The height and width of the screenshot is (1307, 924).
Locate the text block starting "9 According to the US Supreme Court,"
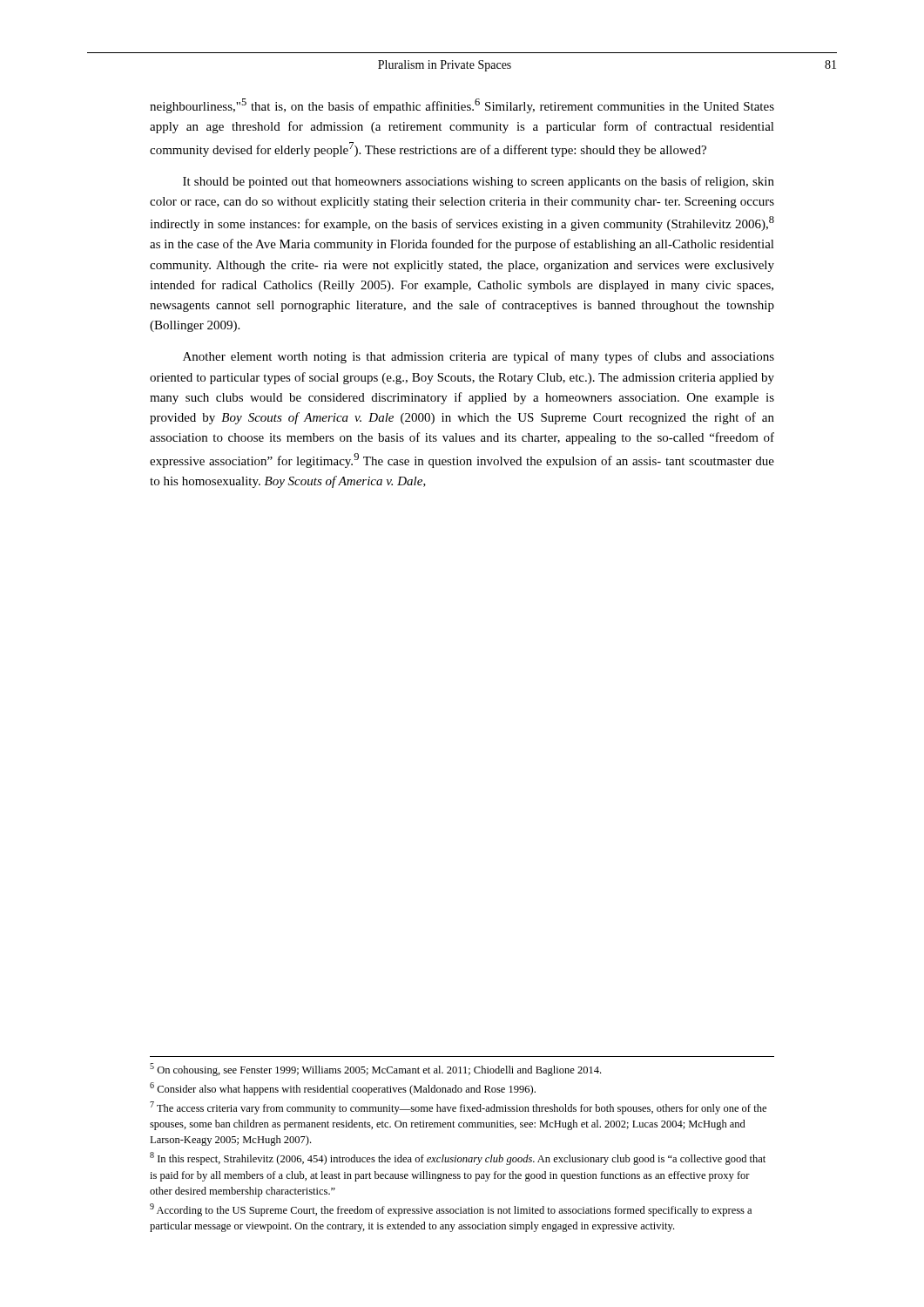451,1217
